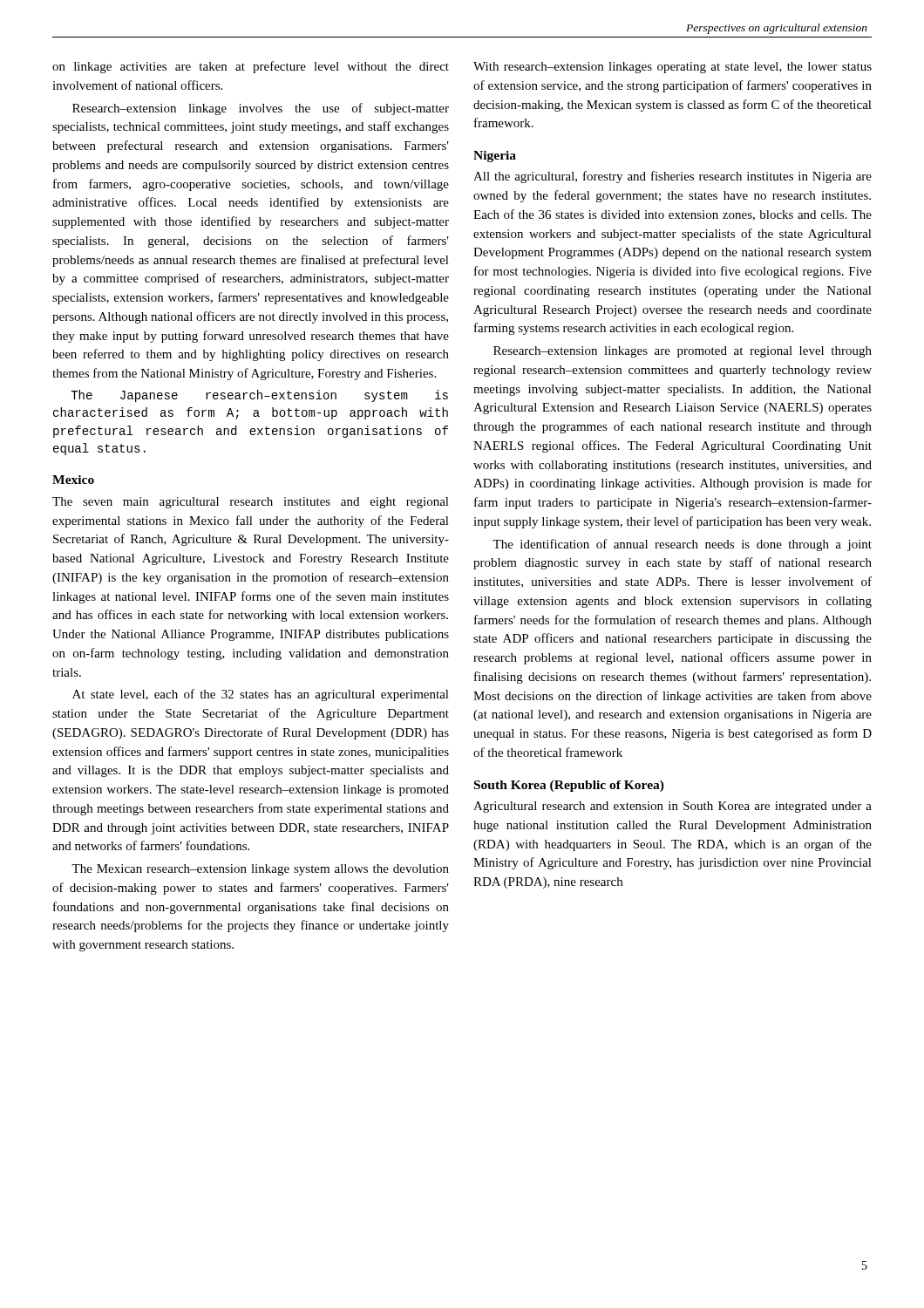Point to the region starting "All the agricultural, forestry"

673,465
